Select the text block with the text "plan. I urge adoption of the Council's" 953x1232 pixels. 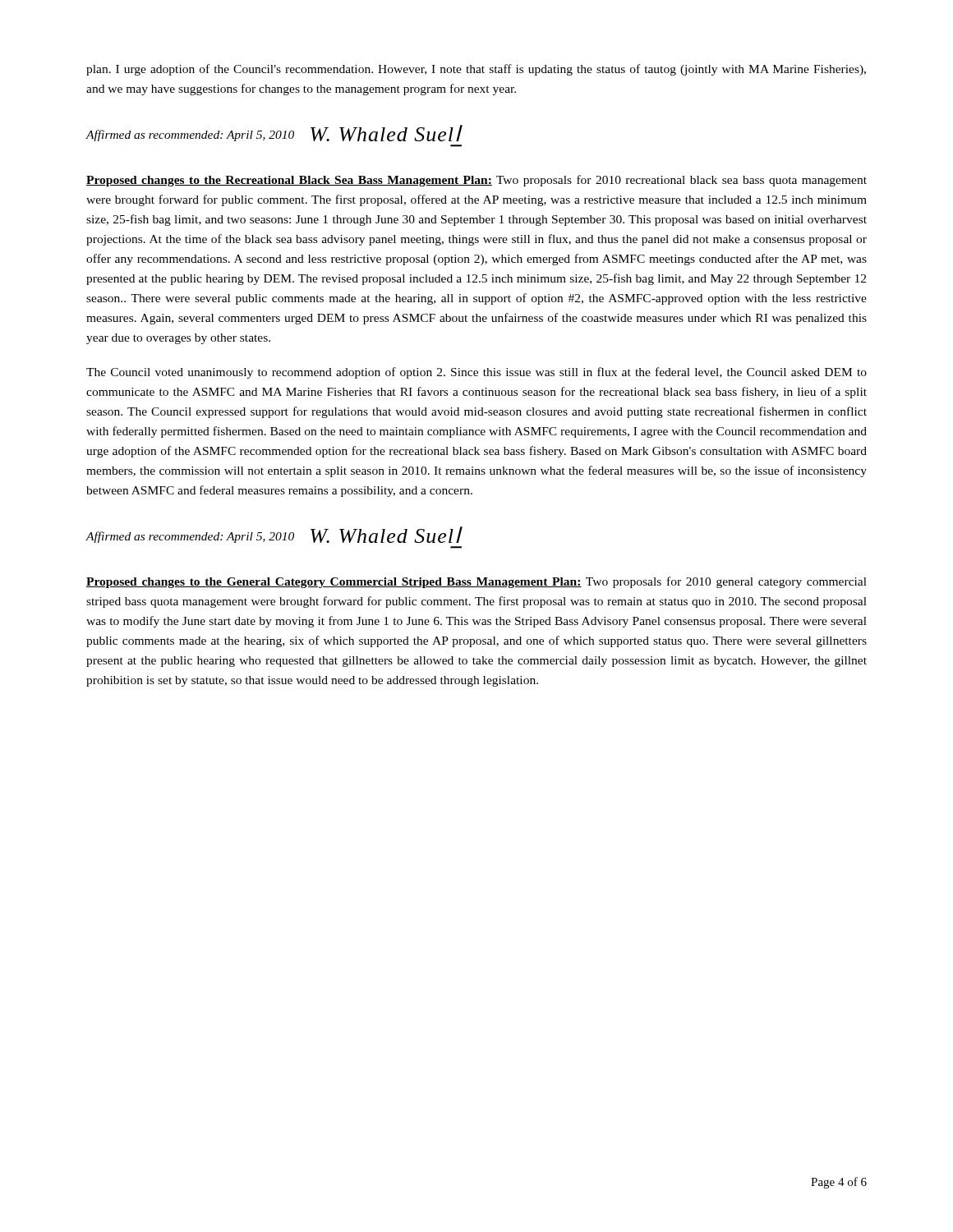pyautogui.click(x=476, y=78)
